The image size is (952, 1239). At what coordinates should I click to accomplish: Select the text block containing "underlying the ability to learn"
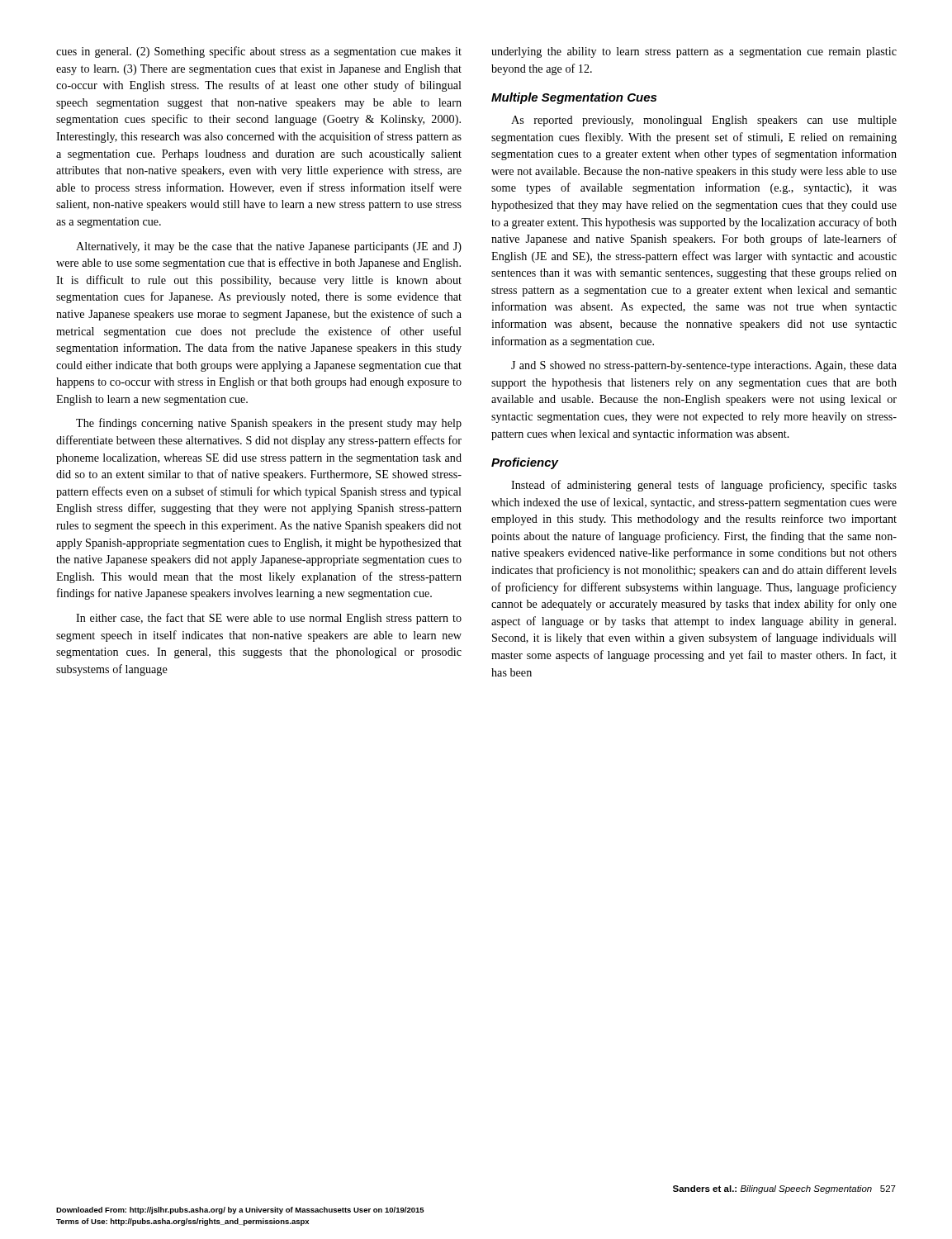694,60
